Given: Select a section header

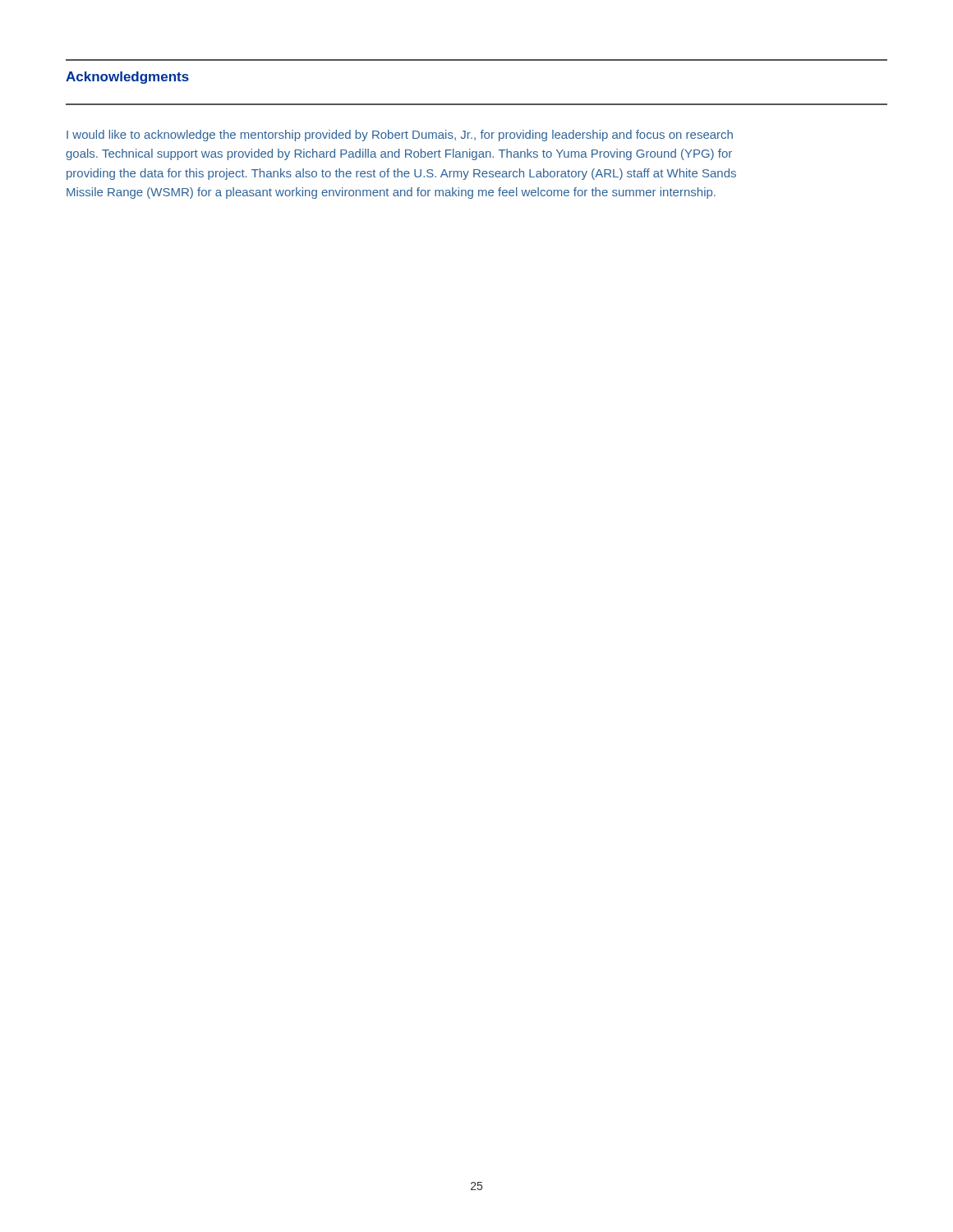Looking at the screenshot, I should pos(127,77).
